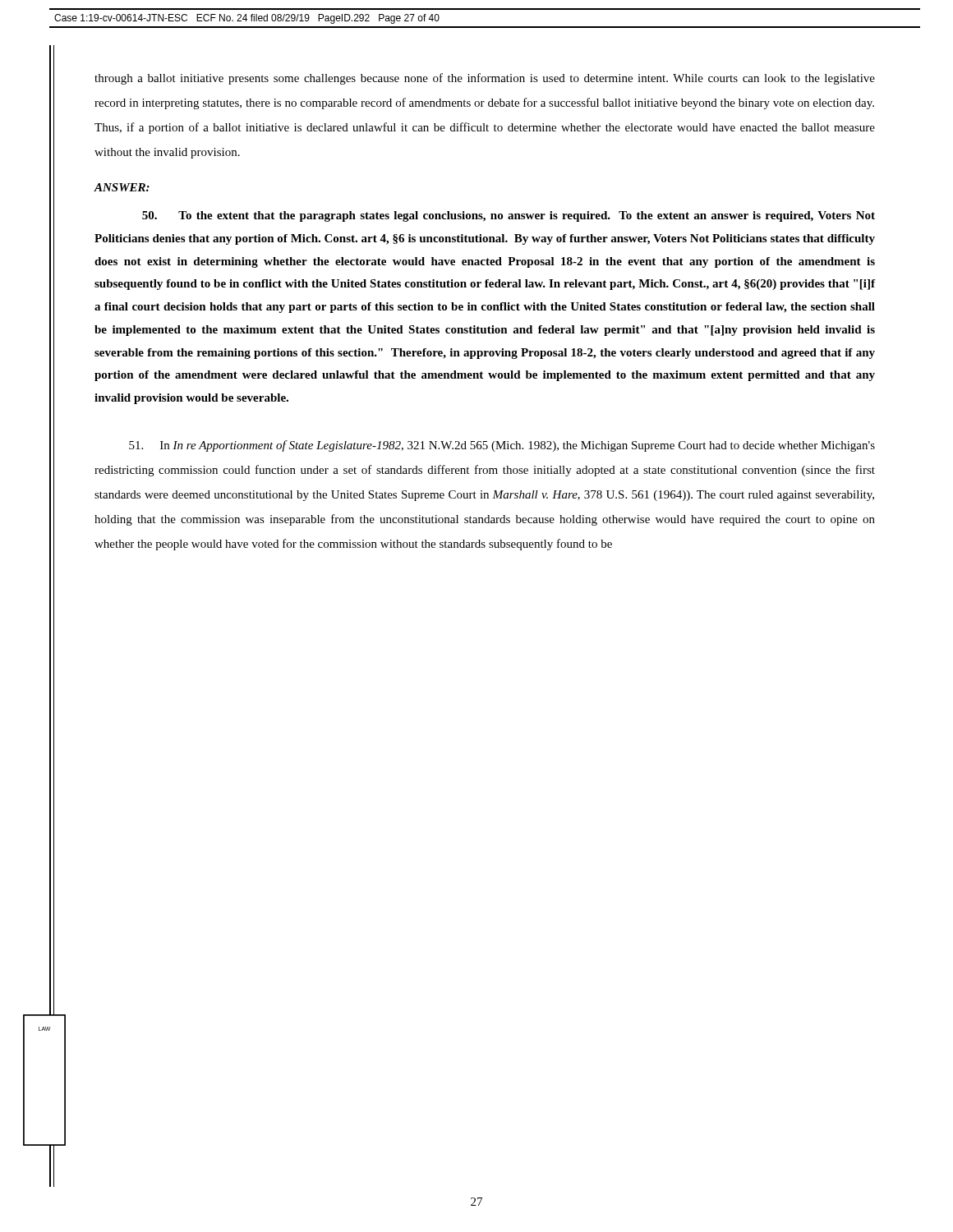
Task: Click on the logo
Action: click(44, 1080)
